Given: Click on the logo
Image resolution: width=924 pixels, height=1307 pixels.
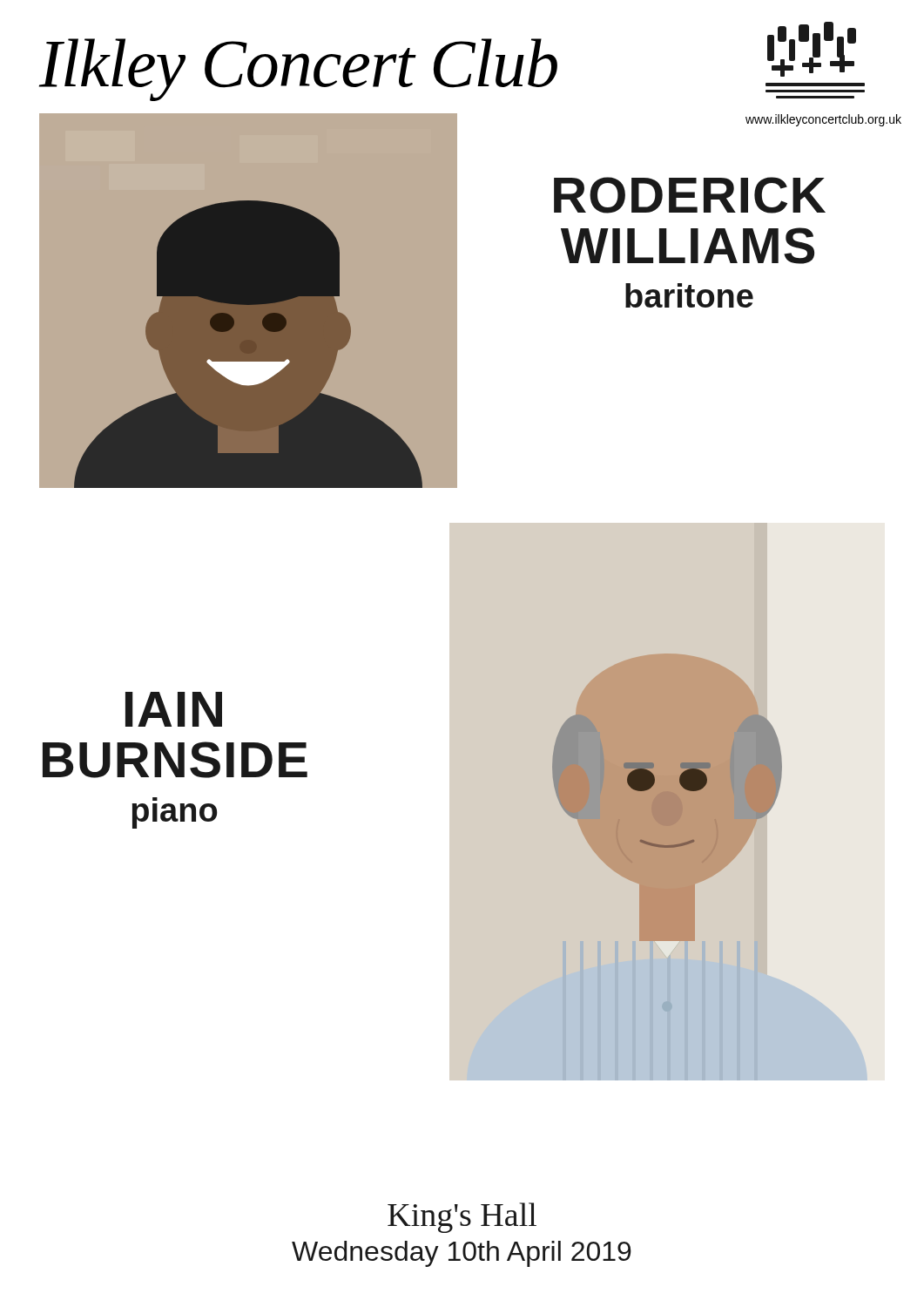Looking at the screenshot, I should tap(815, 72).
